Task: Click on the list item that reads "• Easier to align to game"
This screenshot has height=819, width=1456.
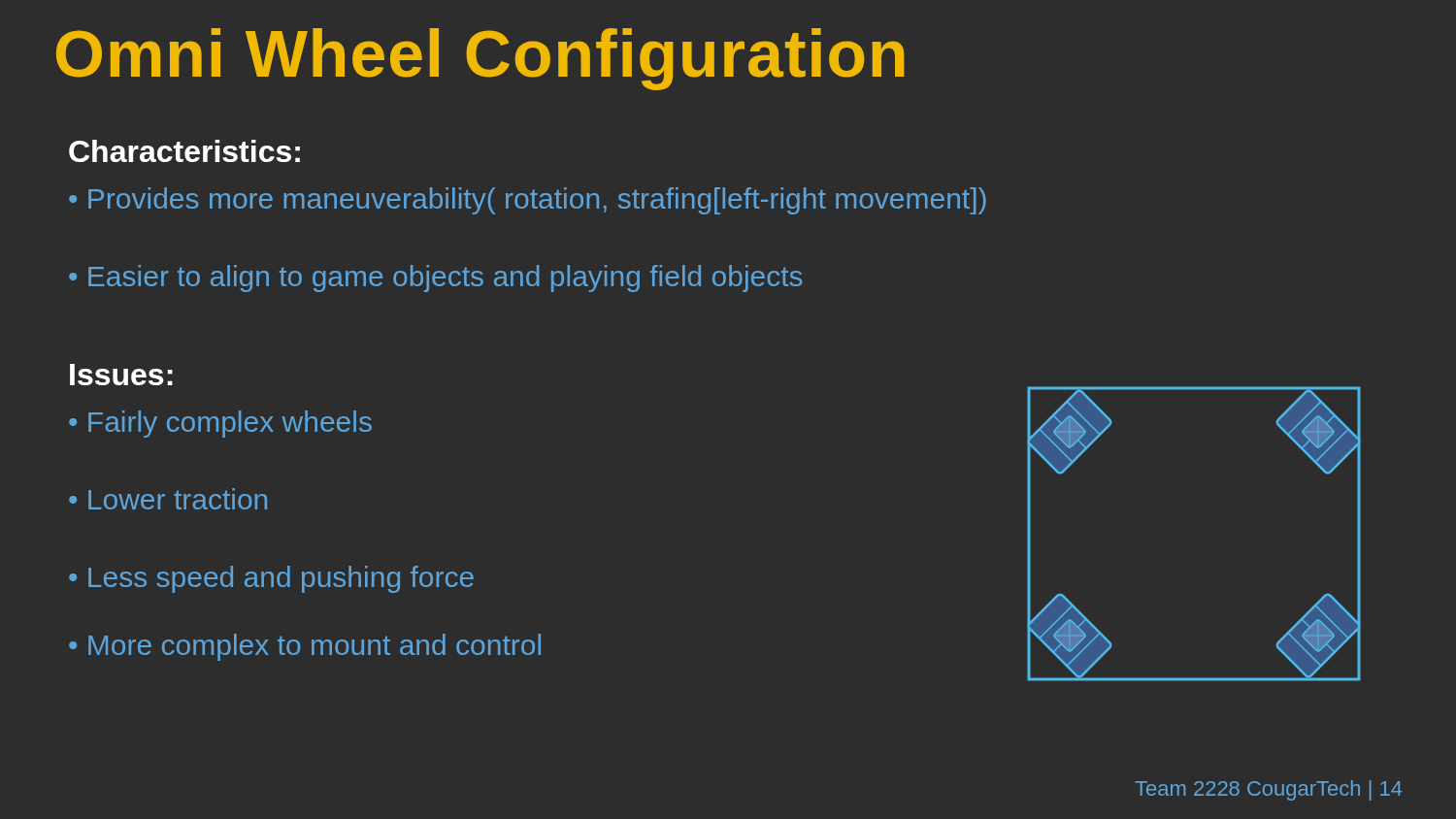Action: [436, 276]
